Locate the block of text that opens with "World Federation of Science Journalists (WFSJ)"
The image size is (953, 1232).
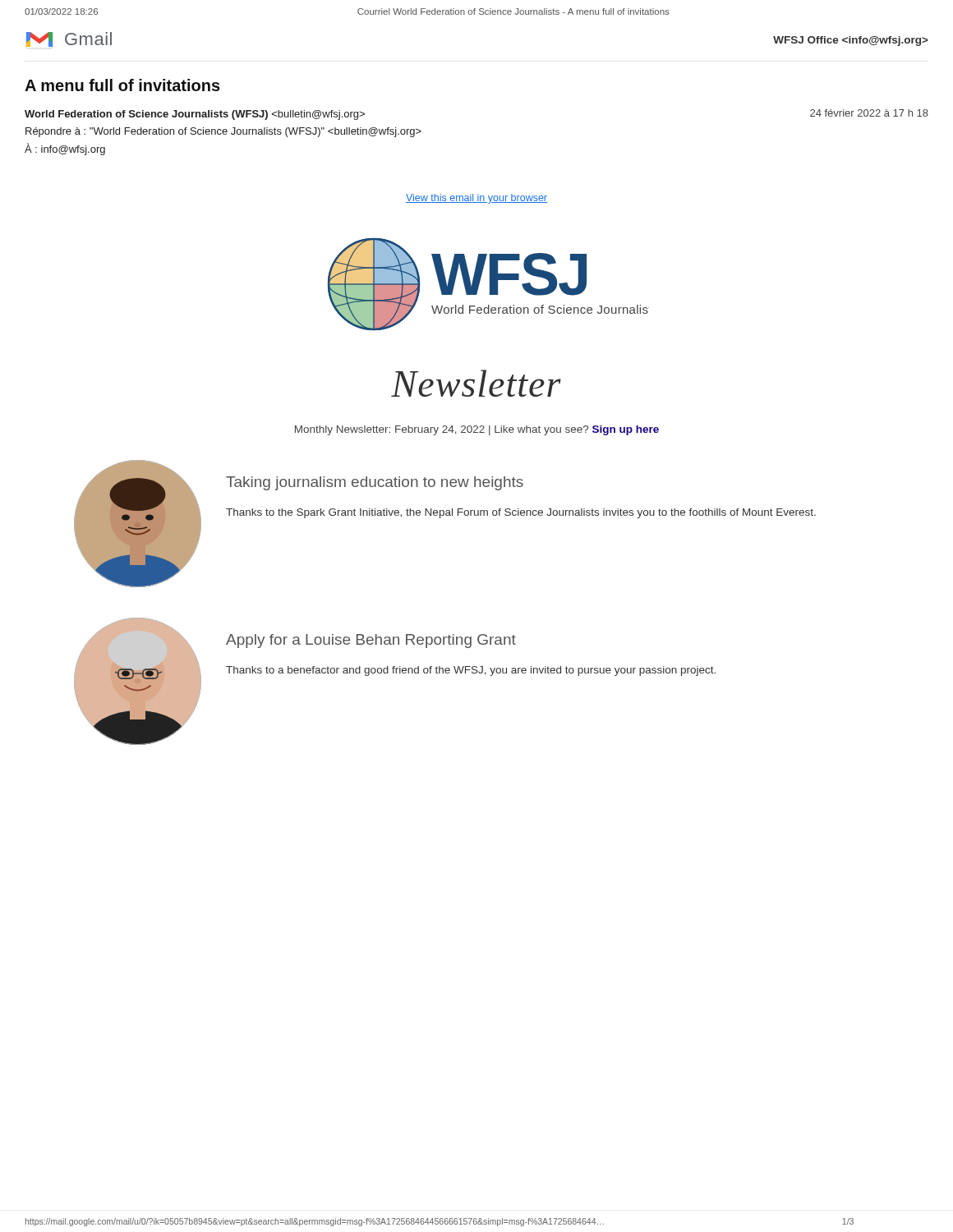[193, 115]
